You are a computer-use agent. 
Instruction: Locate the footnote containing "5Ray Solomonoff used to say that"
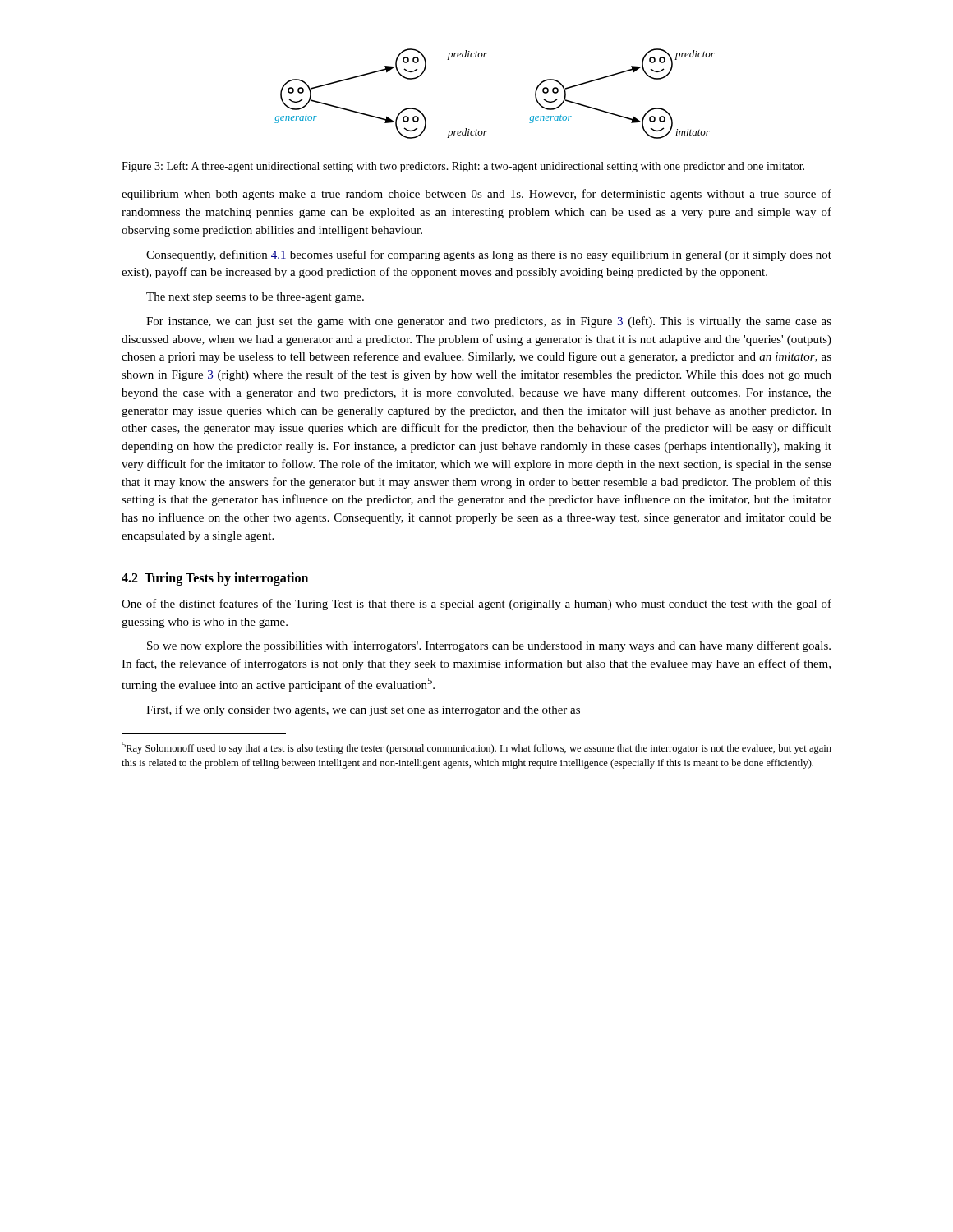pos(476,754)
